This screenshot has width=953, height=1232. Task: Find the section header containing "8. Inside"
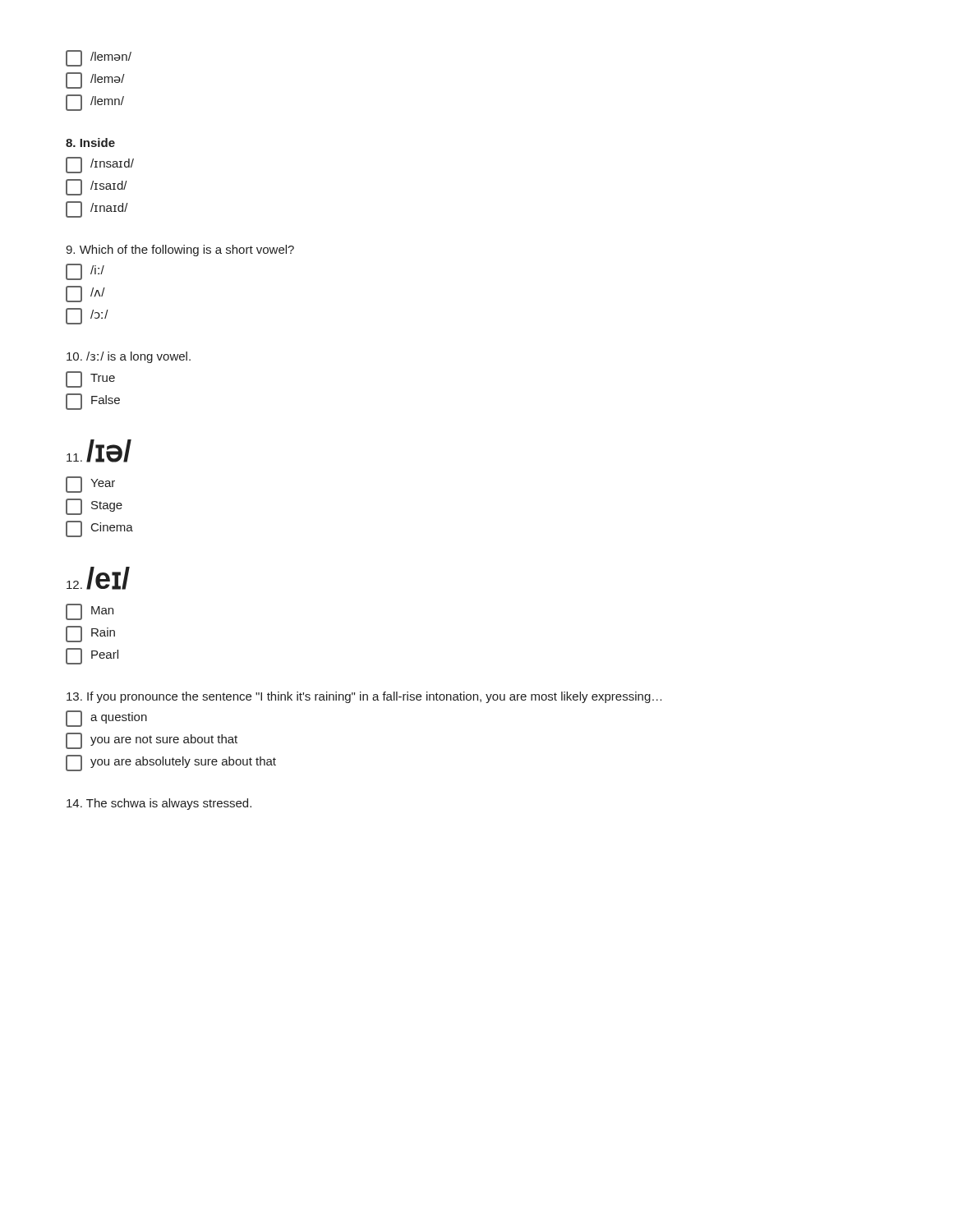pos(90,142)
